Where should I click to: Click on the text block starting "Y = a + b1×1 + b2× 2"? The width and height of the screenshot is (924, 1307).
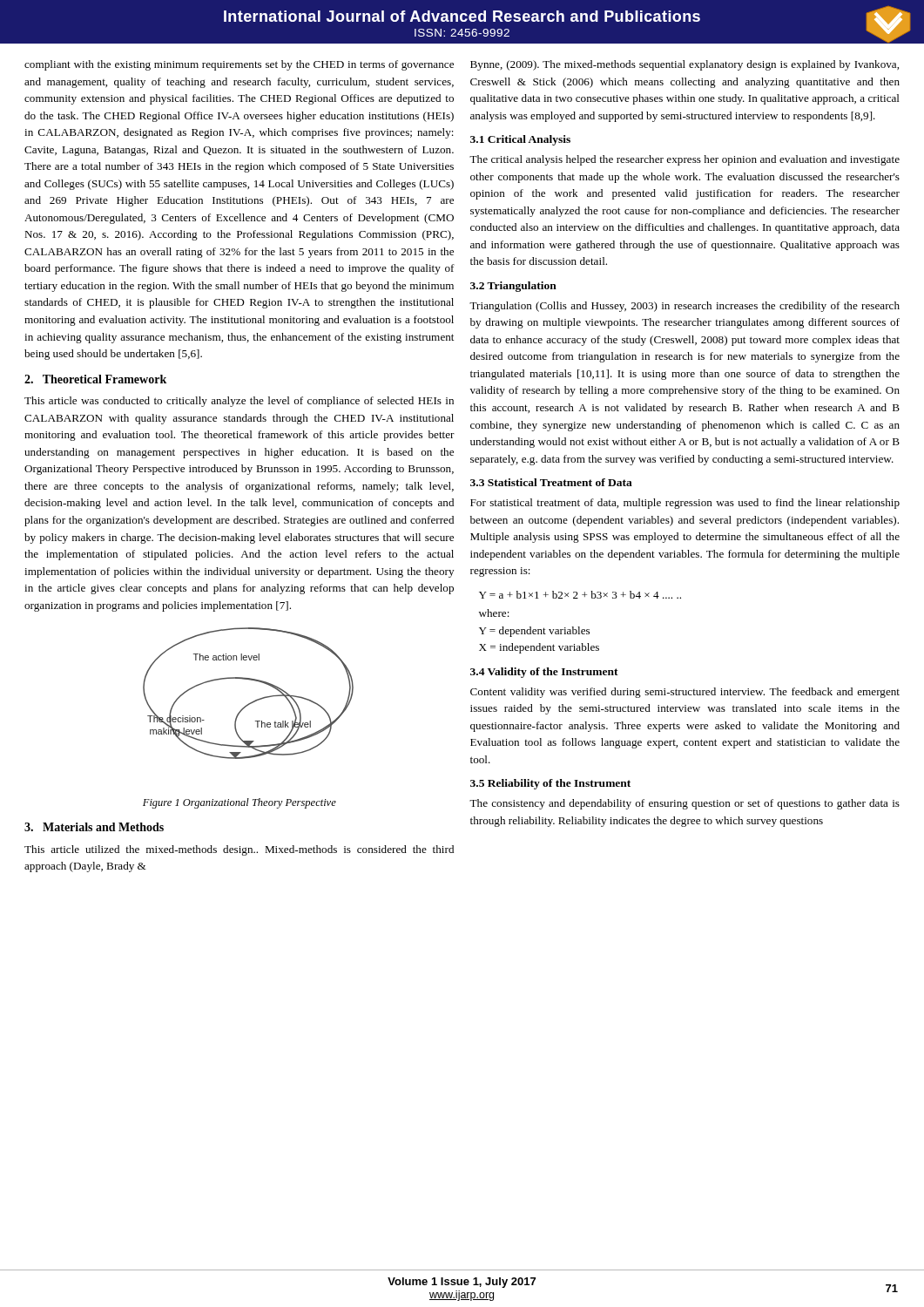click(x=580, y=594)
